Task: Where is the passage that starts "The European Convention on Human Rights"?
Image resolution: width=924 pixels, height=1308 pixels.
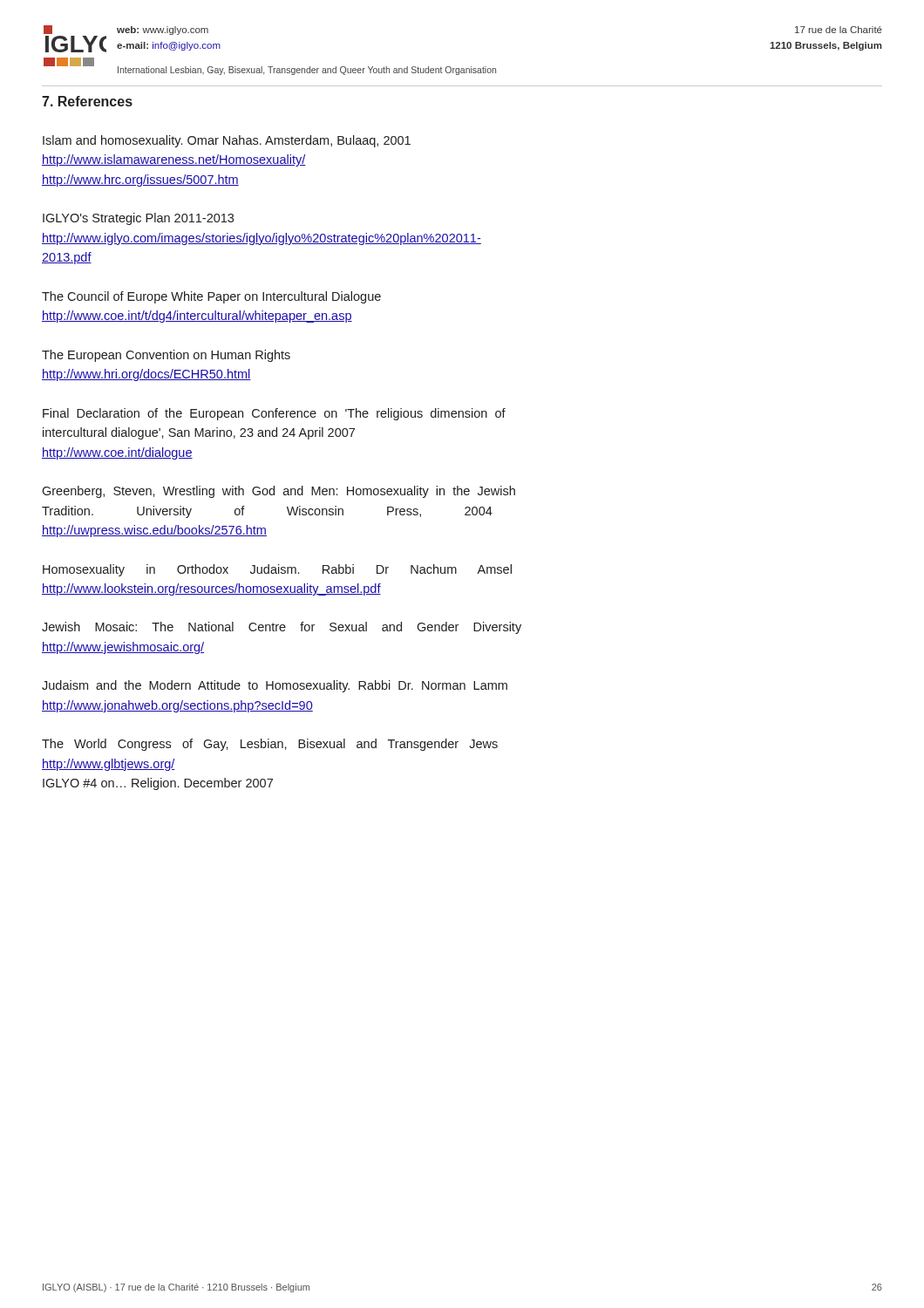Action: (166, 364)
